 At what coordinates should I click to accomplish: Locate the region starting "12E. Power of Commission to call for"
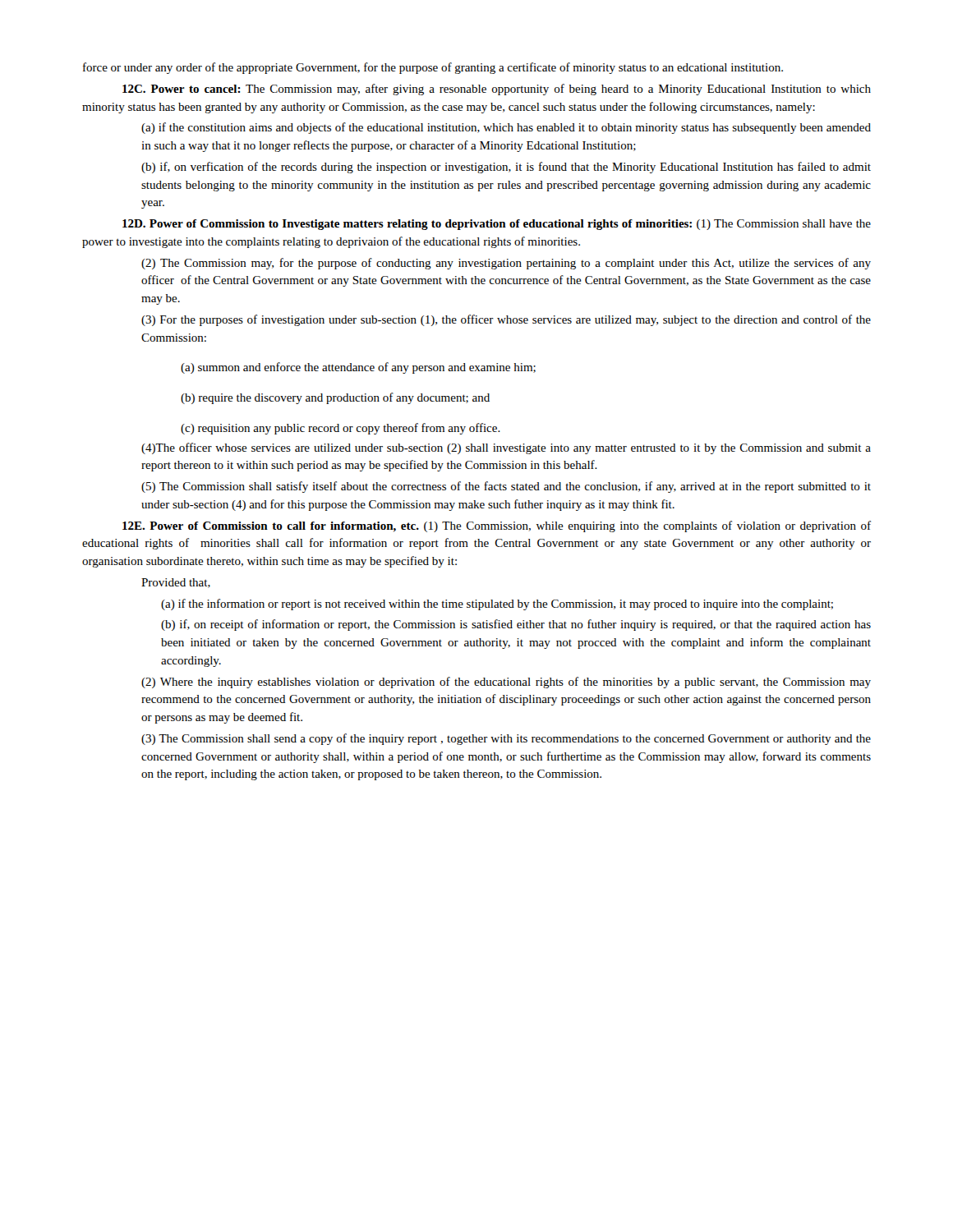[476, 544]
